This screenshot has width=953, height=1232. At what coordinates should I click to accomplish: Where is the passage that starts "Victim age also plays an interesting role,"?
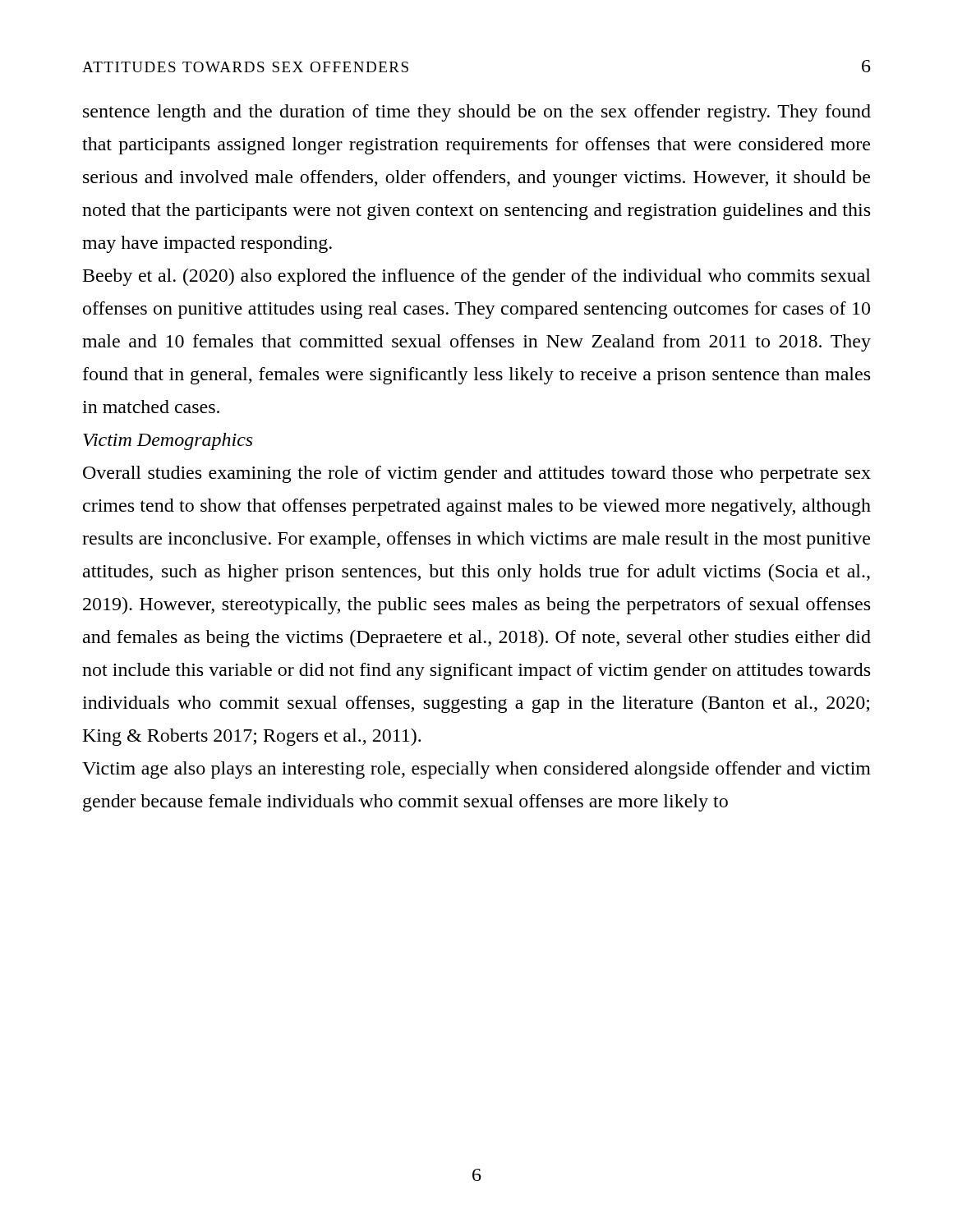(x=476, y=784)
